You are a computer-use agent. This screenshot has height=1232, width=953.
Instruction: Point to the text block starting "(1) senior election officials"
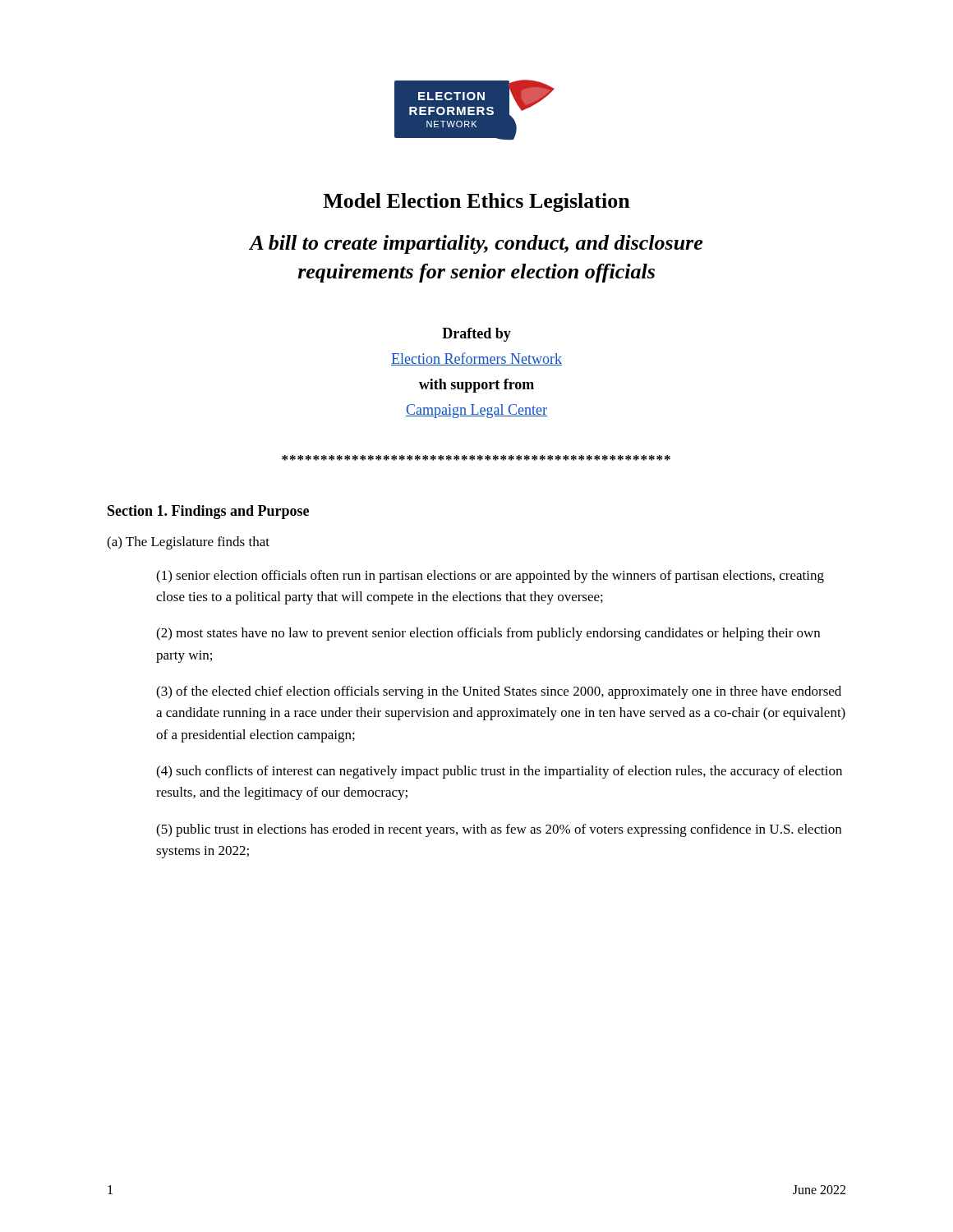pos(490,586)
